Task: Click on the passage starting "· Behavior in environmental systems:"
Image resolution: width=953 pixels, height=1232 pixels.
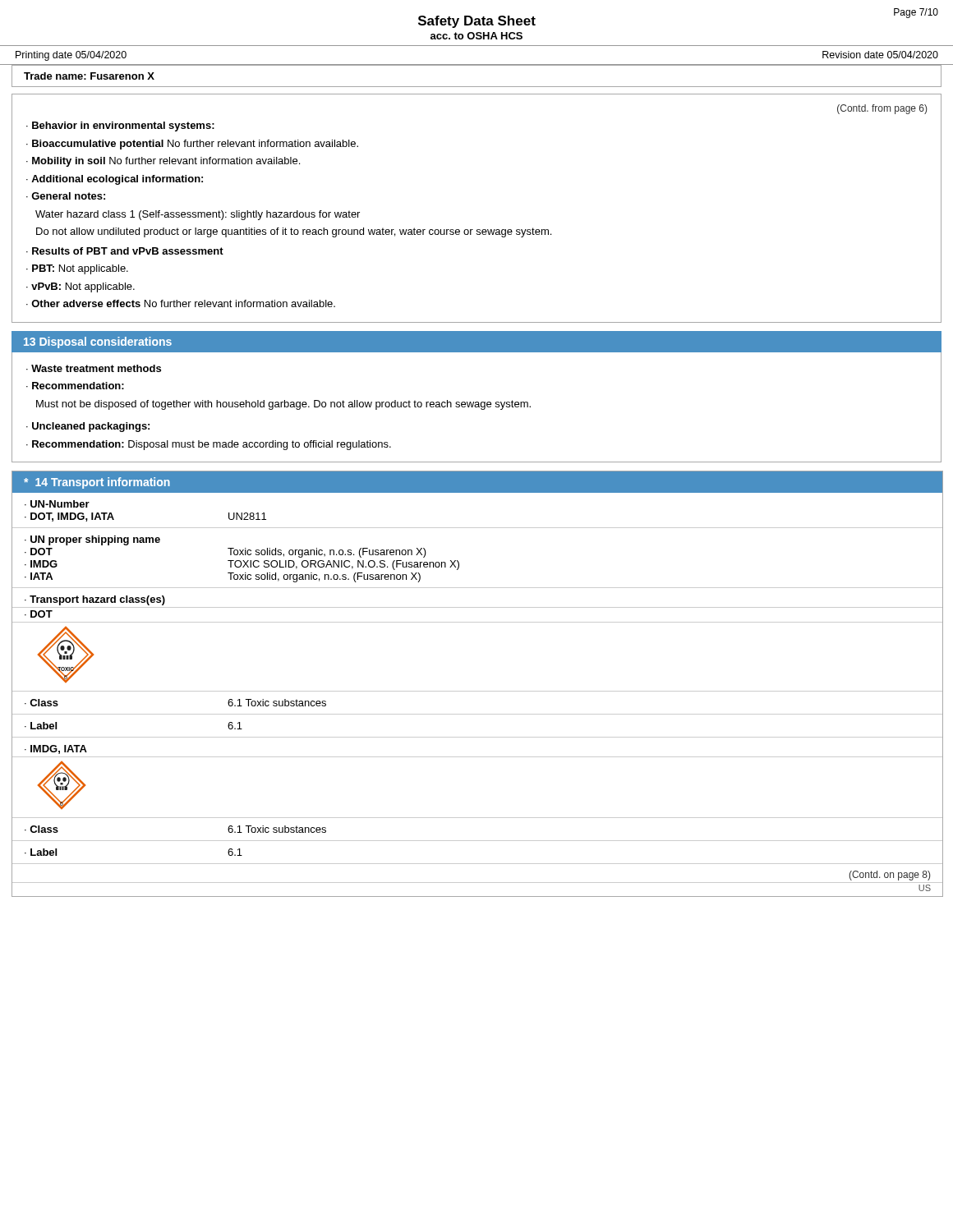Action: pos(120,125)
